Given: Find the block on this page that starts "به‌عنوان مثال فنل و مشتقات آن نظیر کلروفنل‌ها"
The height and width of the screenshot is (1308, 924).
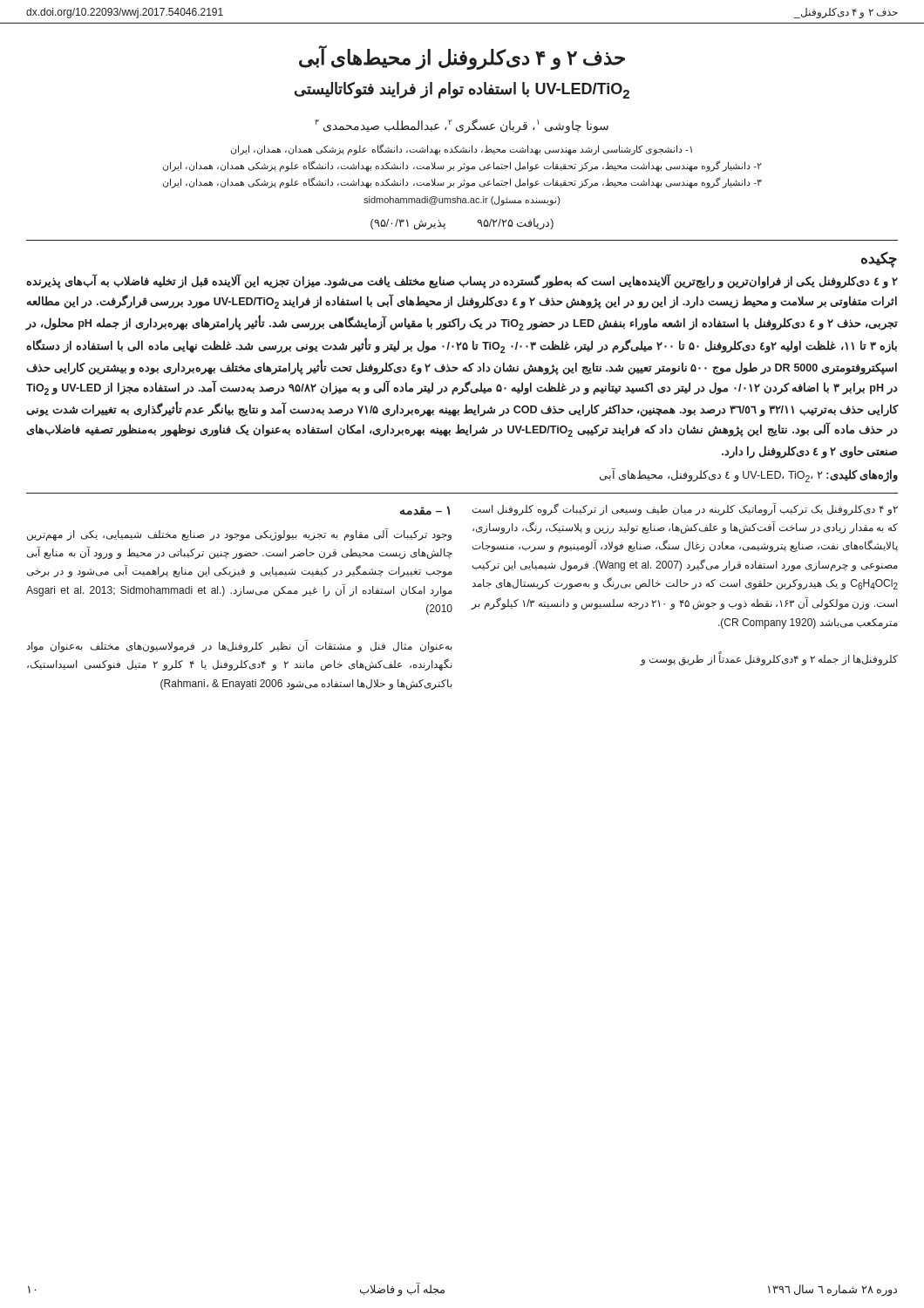Looking at the screenshot, I should (x=239, y=665).
